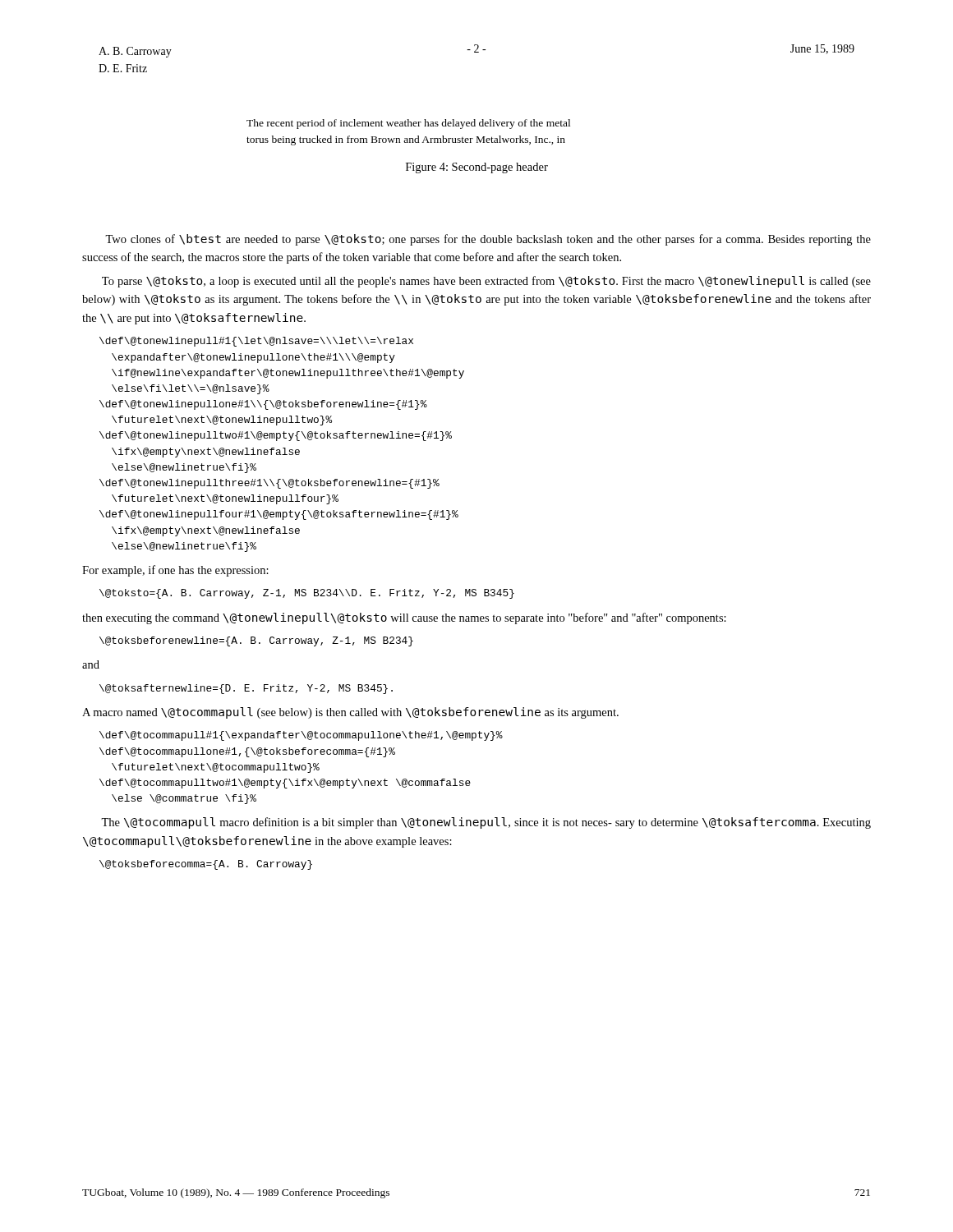Locate the text block that reads "A macro named \@tocommapull (see below)"
Screen dimensions: 1232x953
pyautogui.click(x=351, y=712)
